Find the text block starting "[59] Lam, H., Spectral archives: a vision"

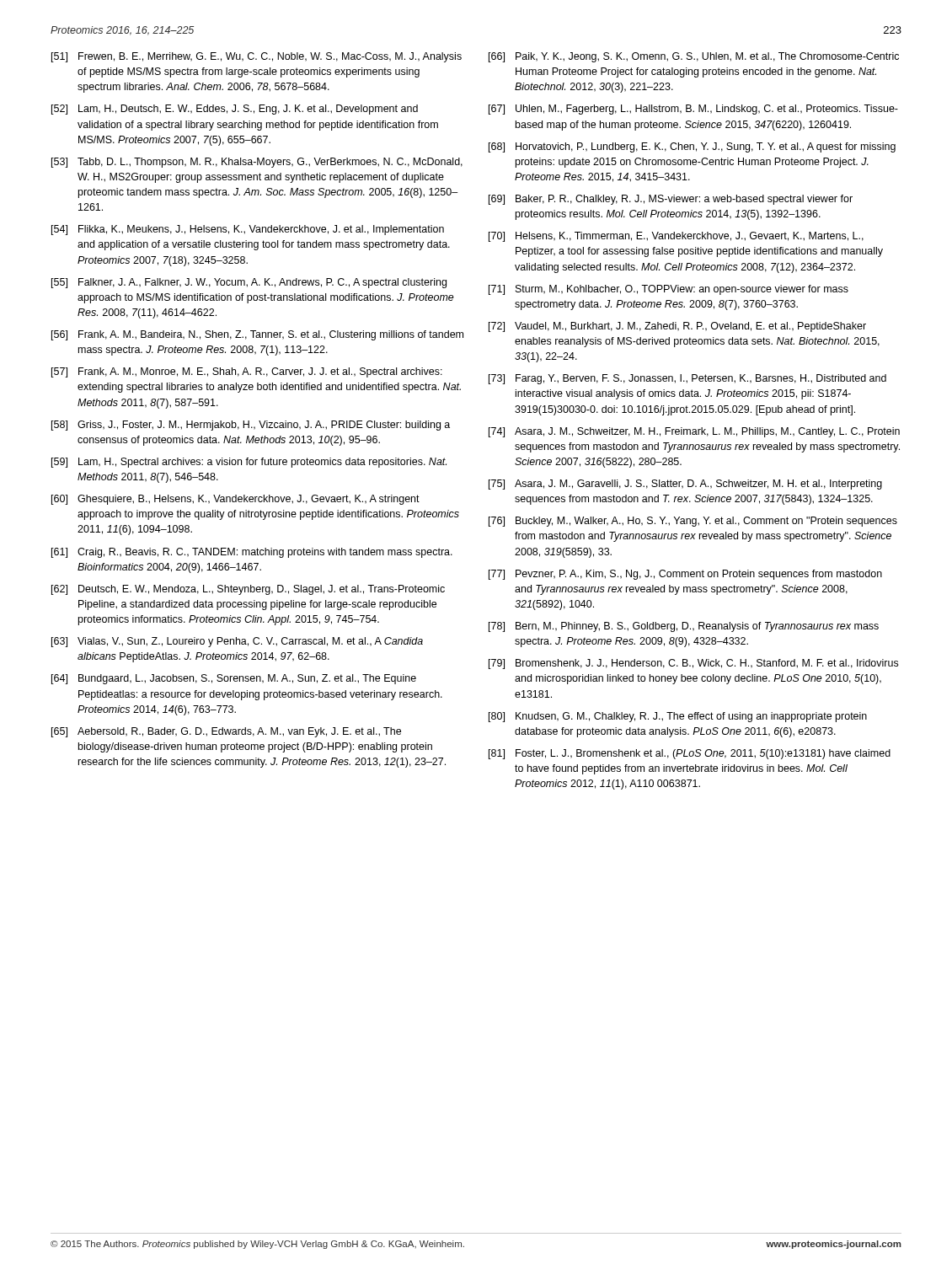(257, 469)
